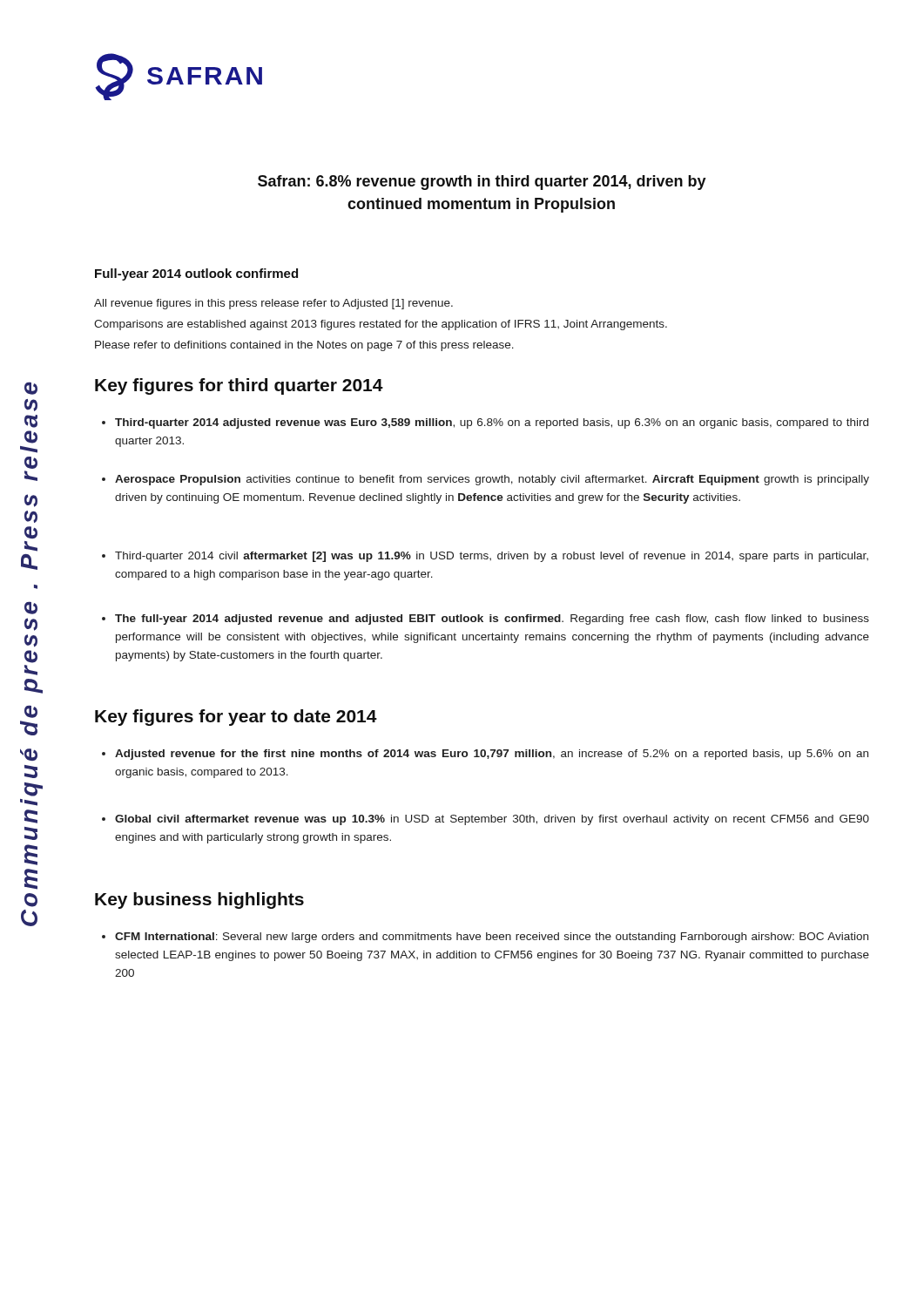Point to the passage starting "Aerospace Propulsion activities continue to"
Image resolution: width=924 pixels, height=1307 pixels.
pyautogui.click(x=482, y=489)
